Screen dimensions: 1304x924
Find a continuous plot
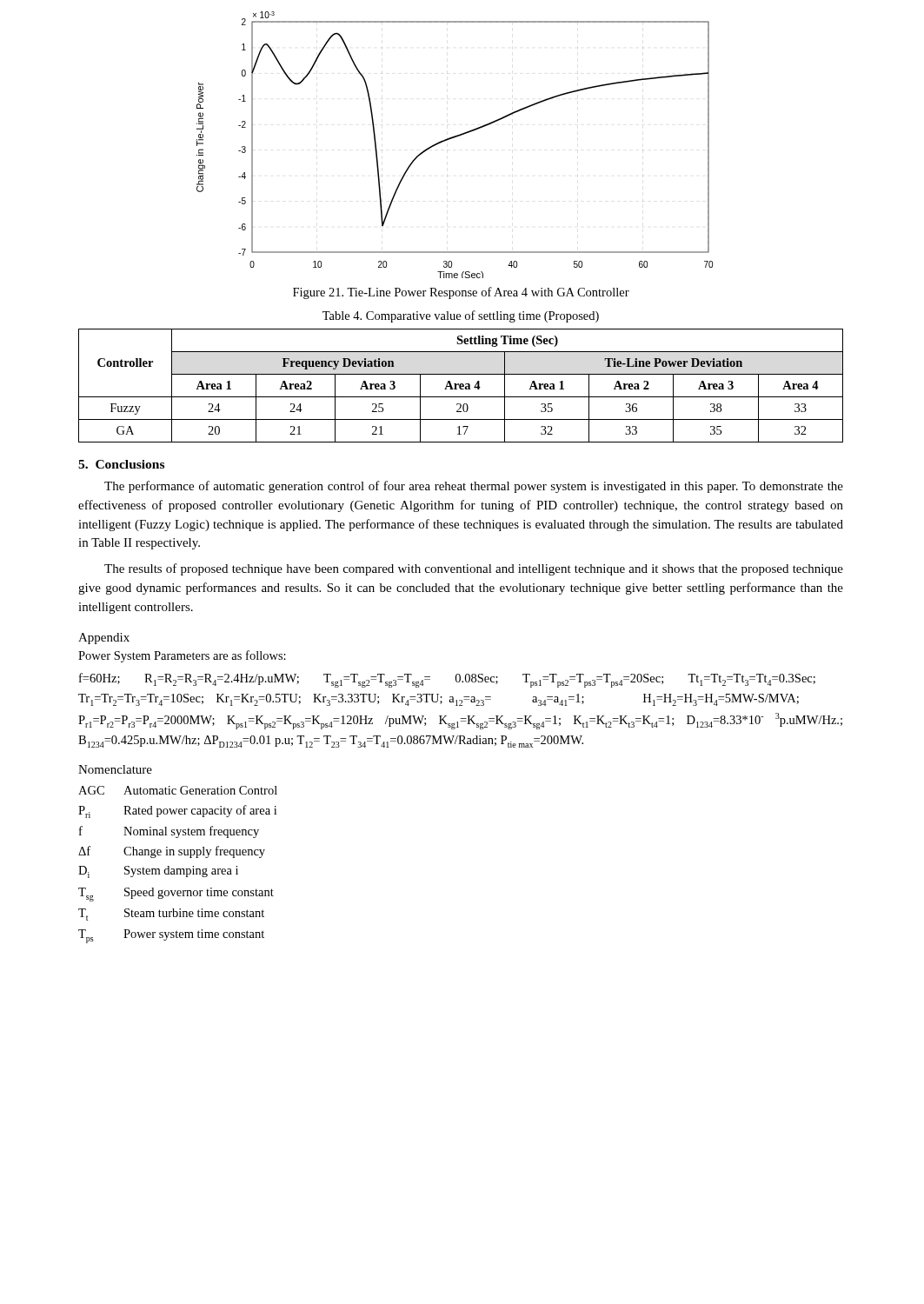point(461,145)
